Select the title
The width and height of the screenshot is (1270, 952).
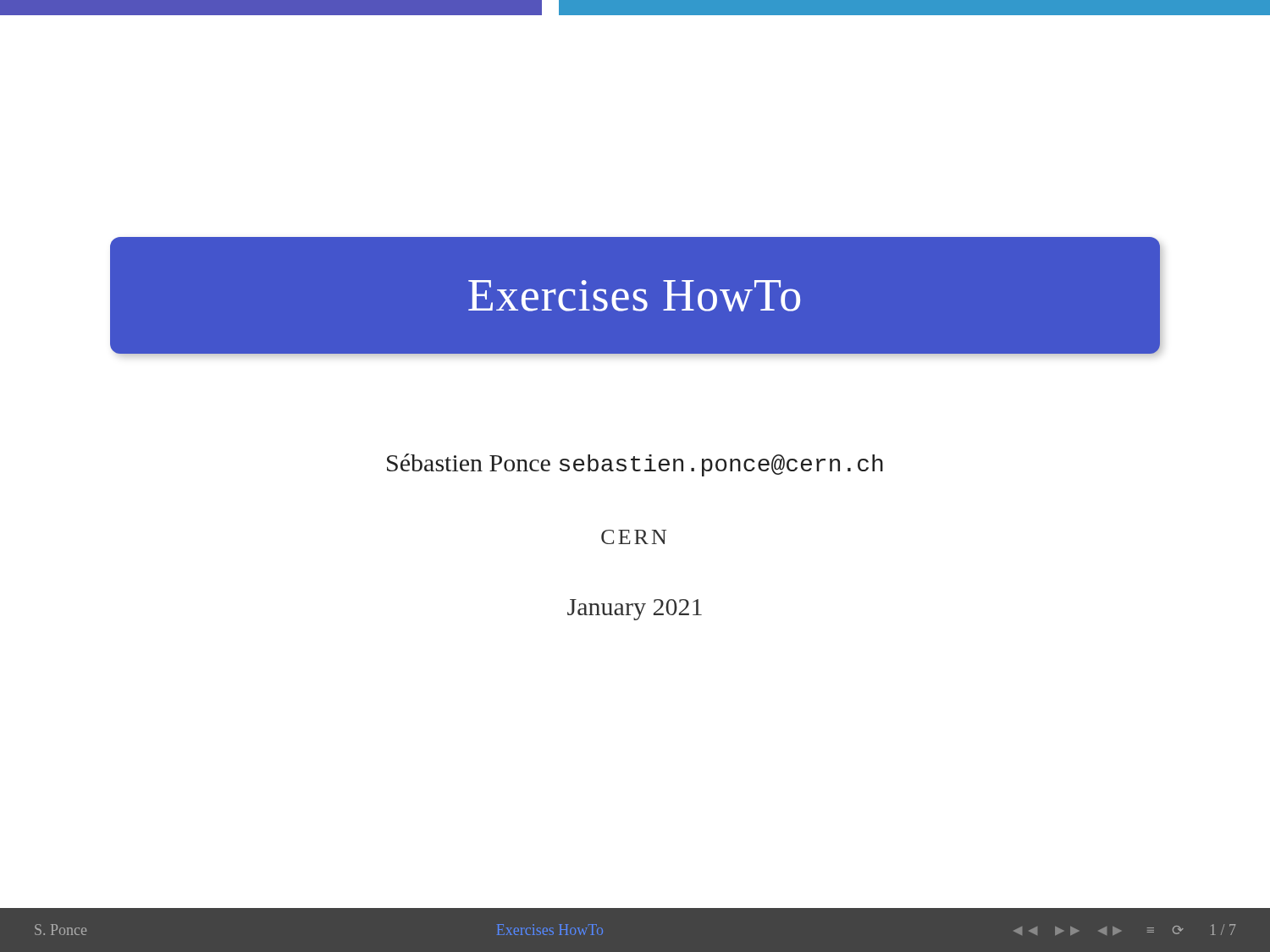click(x=635, y=295)
